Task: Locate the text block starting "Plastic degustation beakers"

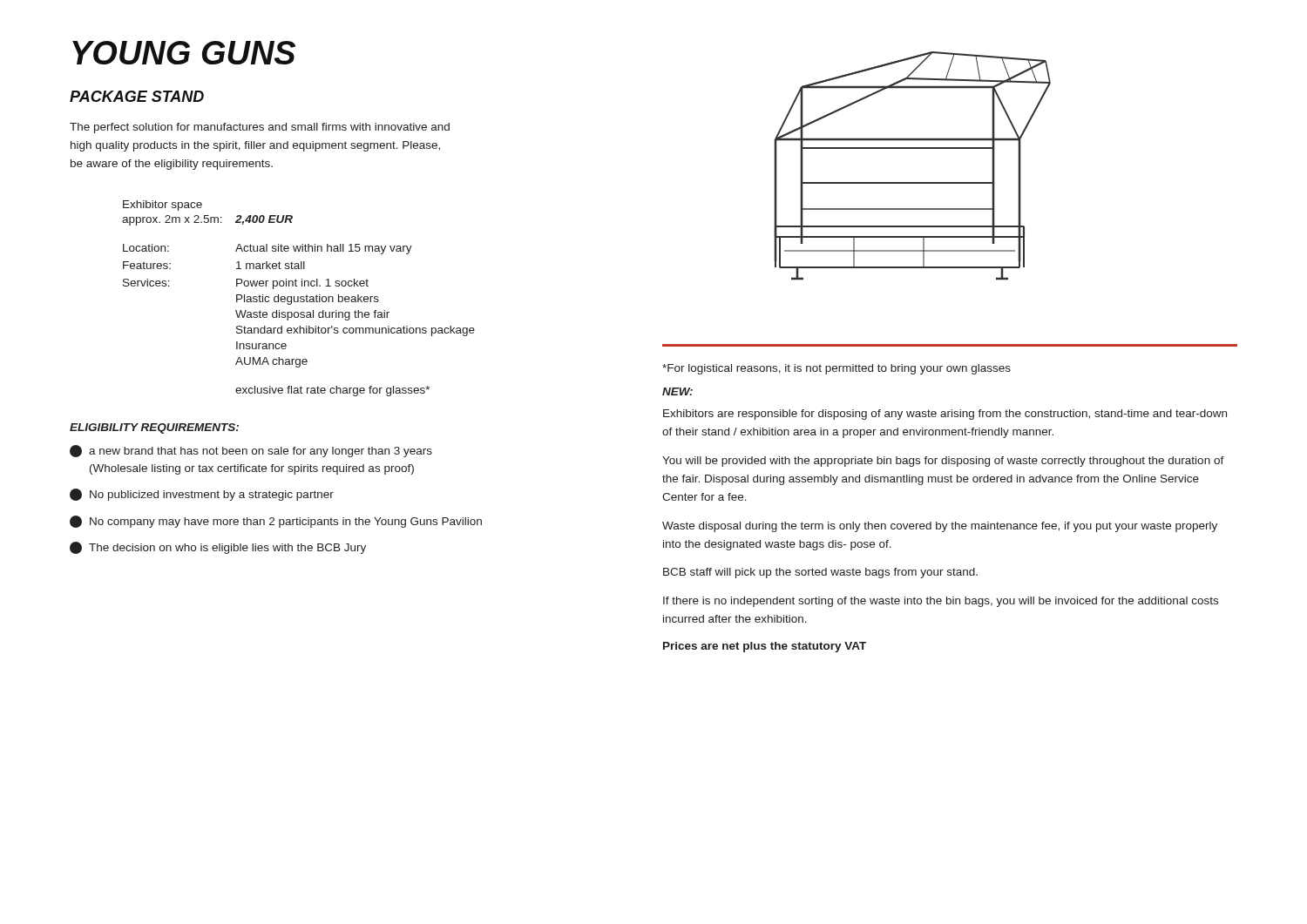Action: (x=251, y=298)
